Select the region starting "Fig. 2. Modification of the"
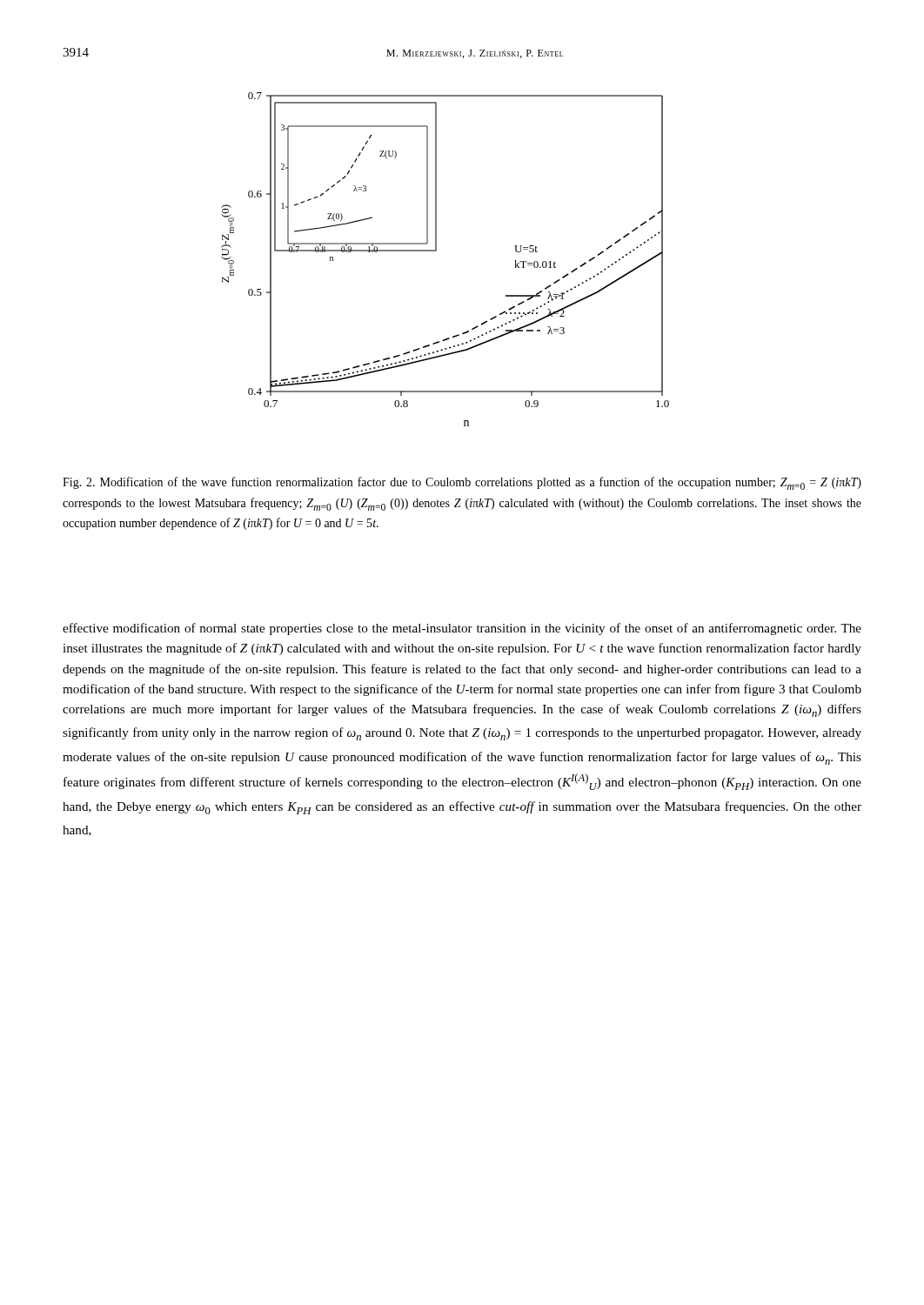Image resolution: width=924 pixels, height=1305 pixels. (462, 503)
